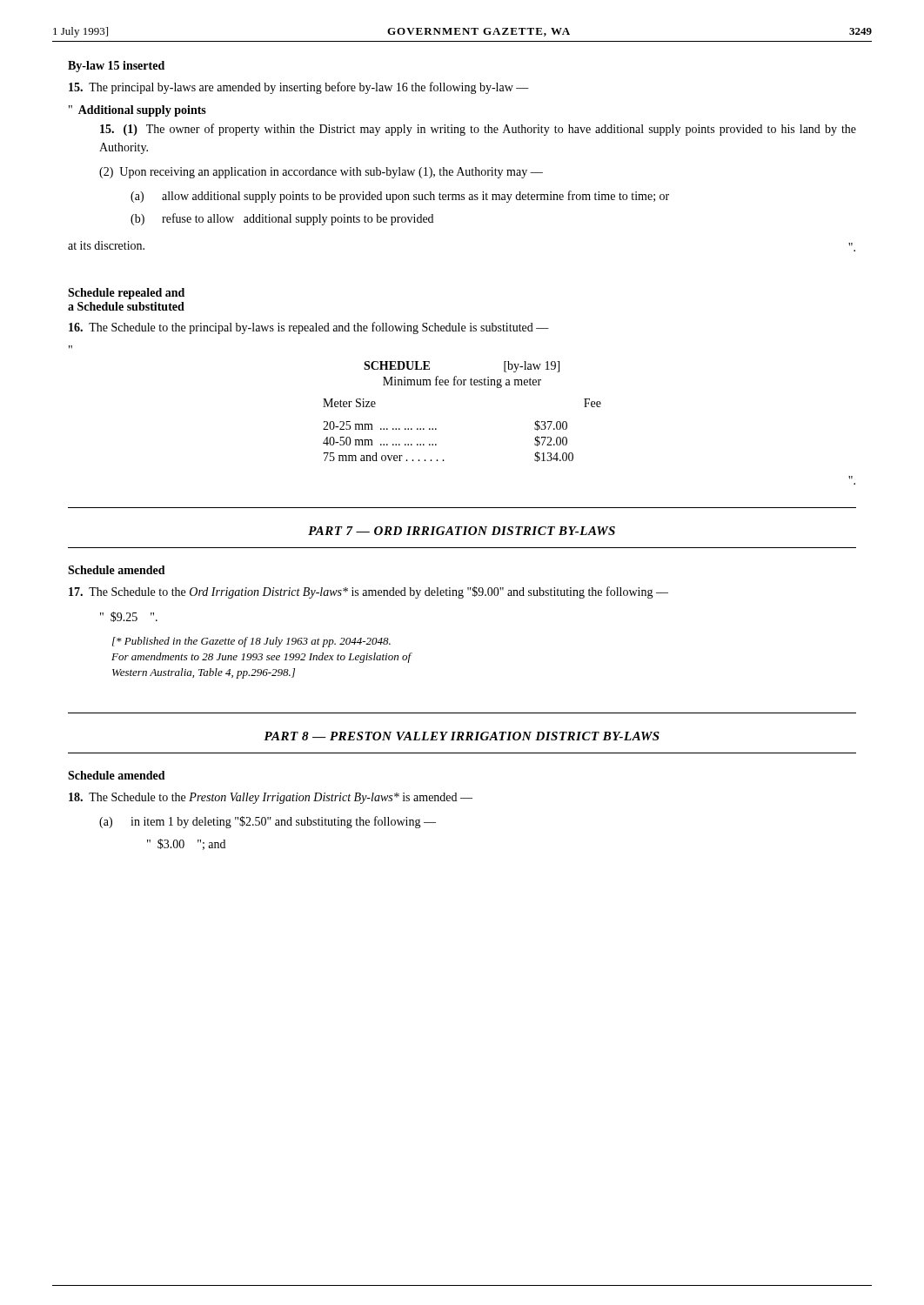
Task: Locate the text "By-law 15 inserted"
Action: (x=116, y=66)
